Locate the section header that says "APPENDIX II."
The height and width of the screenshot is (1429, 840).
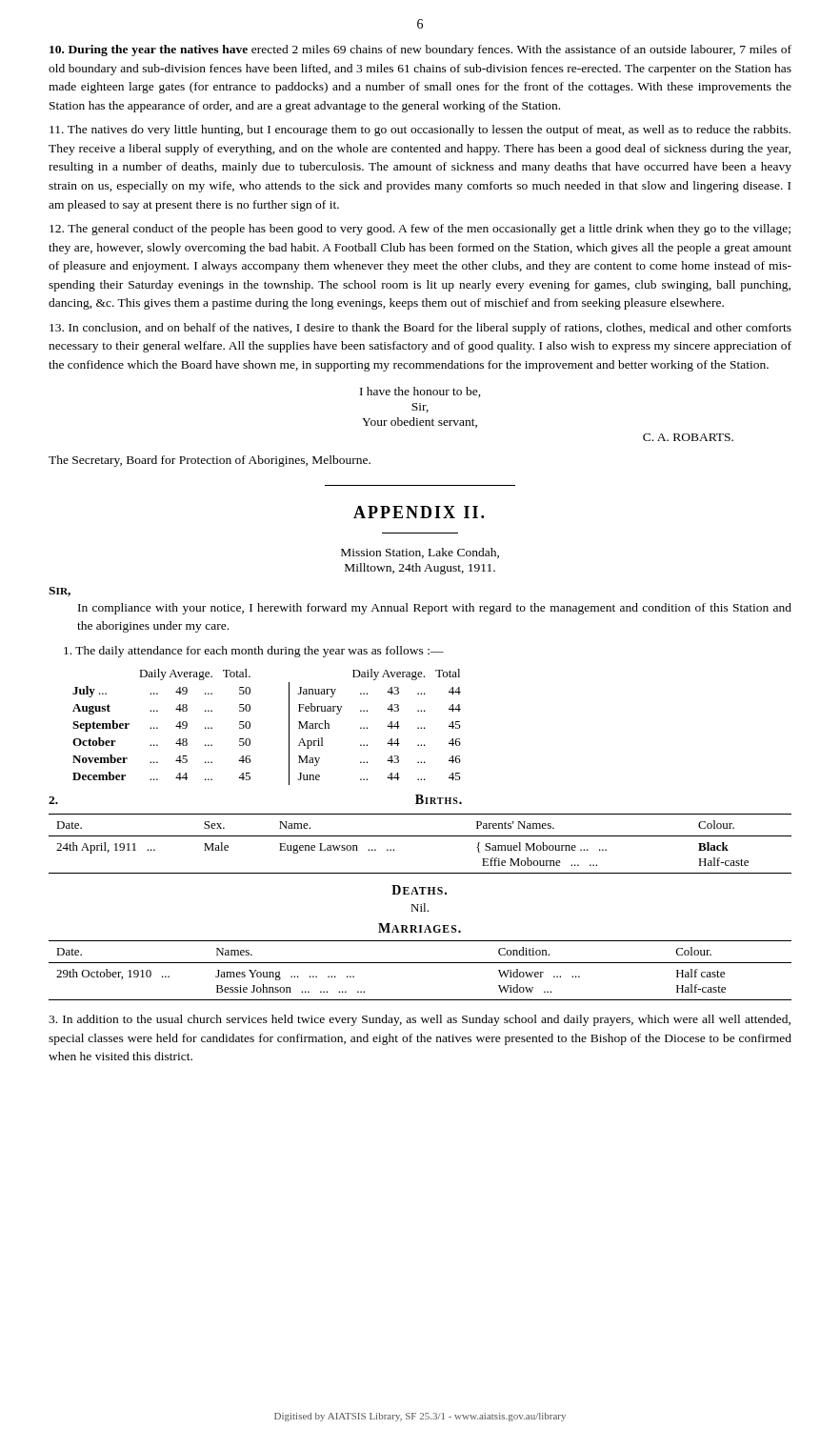420,512
